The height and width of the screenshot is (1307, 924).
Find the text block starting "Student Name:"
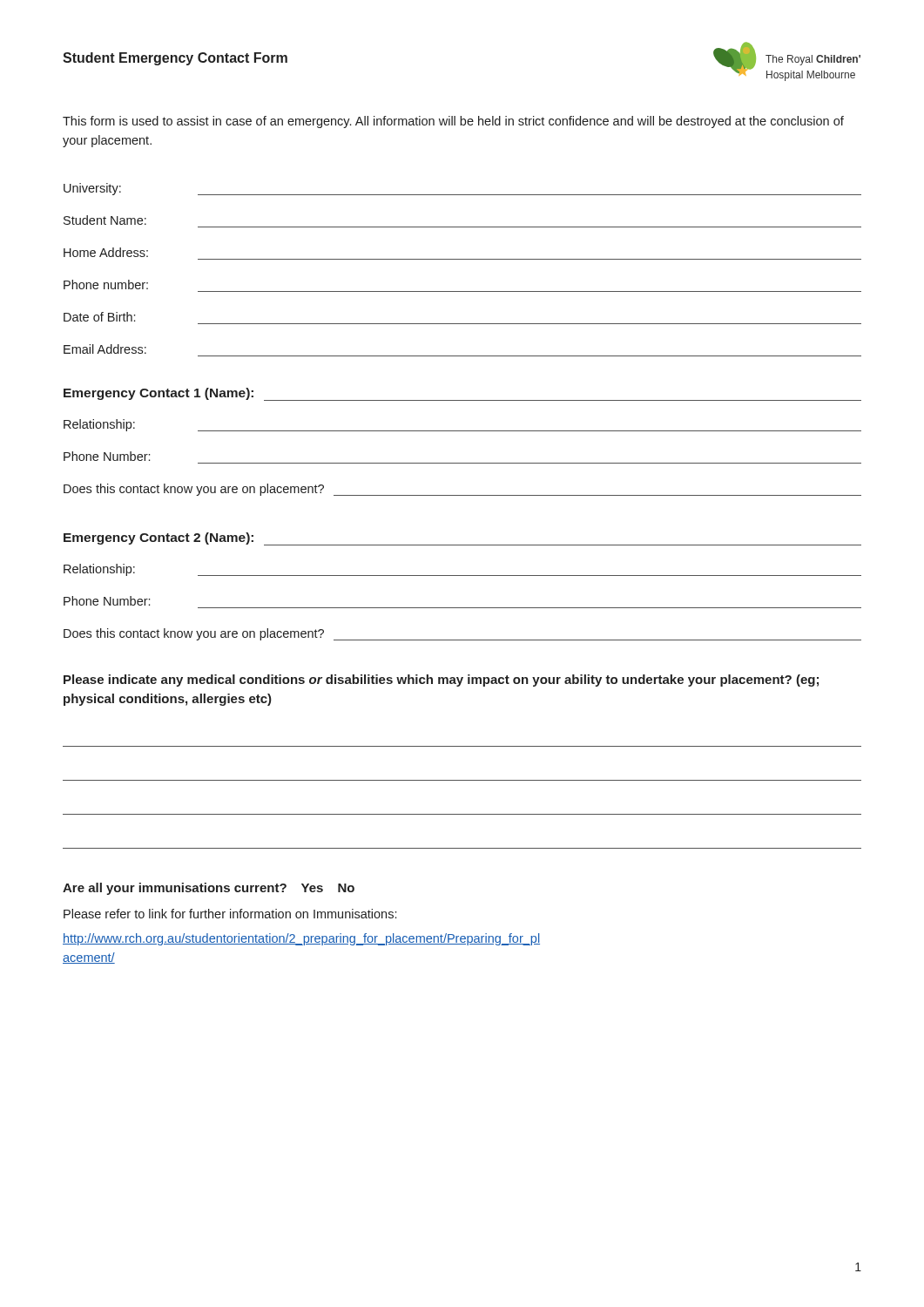pyautogui.click(x=462, y=218)
